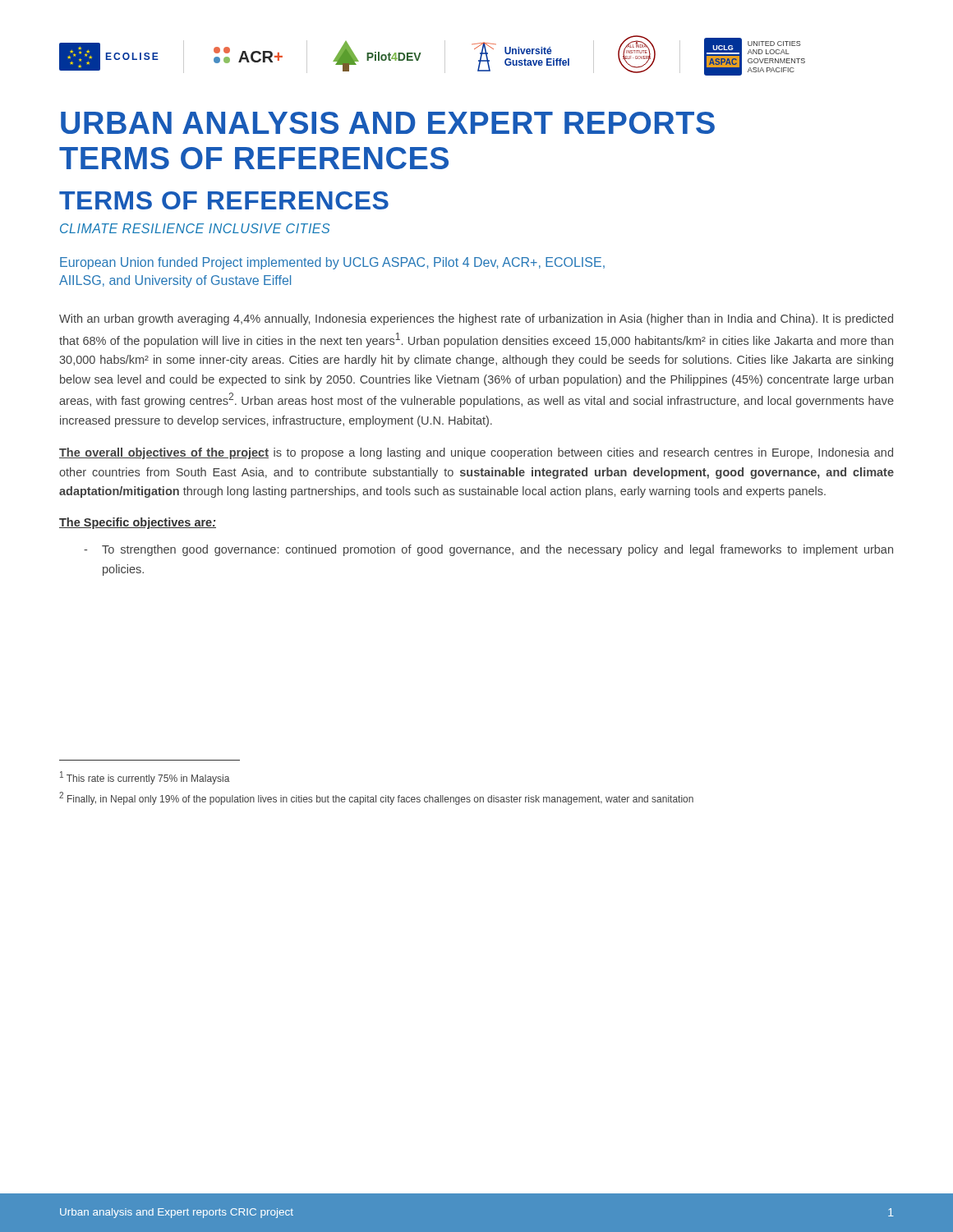This screenshot has width=953, height=1232.
Task: Locate the block starting "TERMS OF REFERENCES"
Action: pos(224,200)
